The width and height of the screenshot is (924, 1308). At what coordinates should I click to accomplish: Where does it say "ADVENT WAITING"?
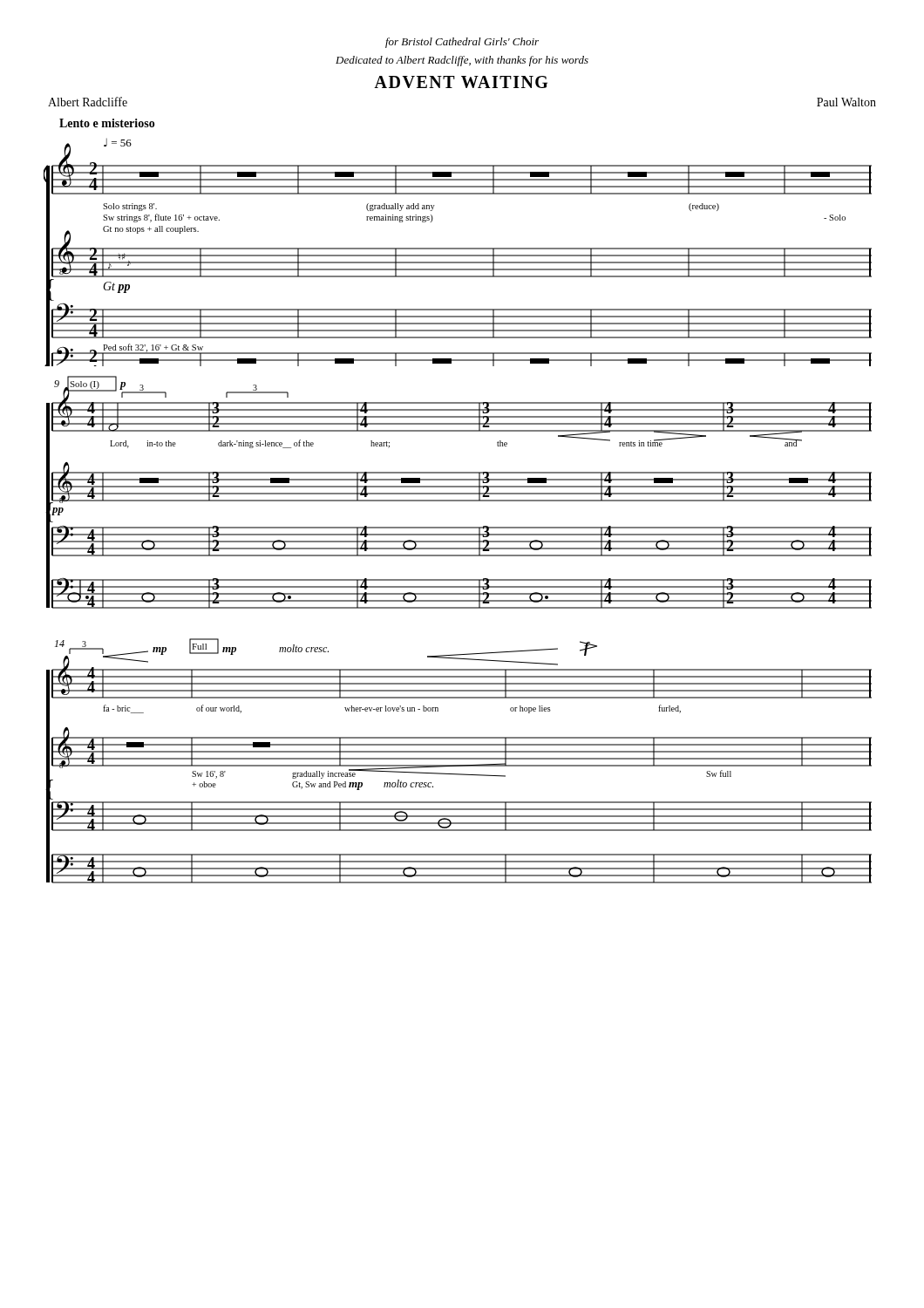pyautogui.click(x=462, y=82)
